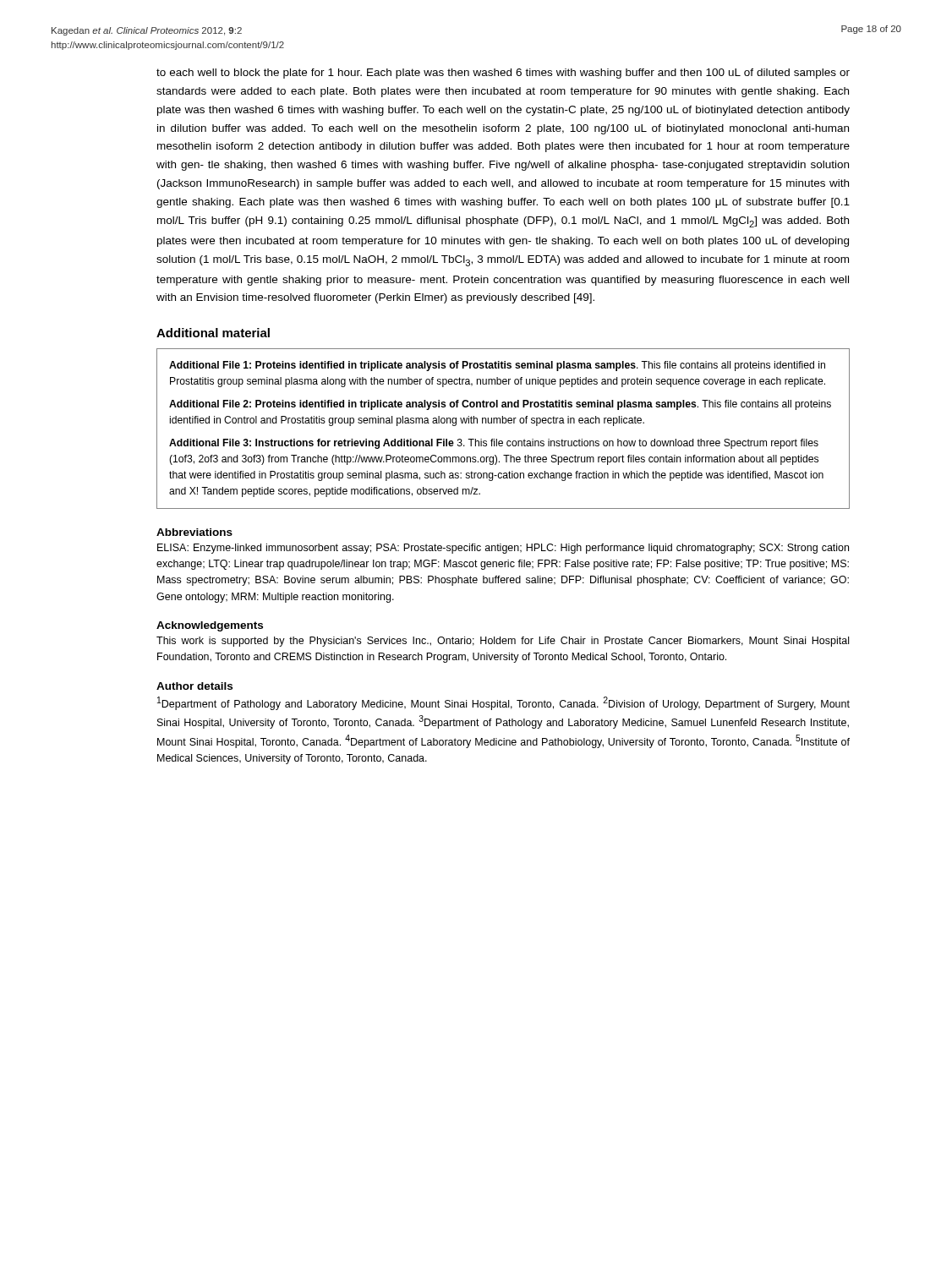Screen dimensions: 1268x952
Task: Navigate to the text block starting "1Department of Pathology and Laboratory Medicine, Mount Sinai"
Action: (x=503, y=730)
